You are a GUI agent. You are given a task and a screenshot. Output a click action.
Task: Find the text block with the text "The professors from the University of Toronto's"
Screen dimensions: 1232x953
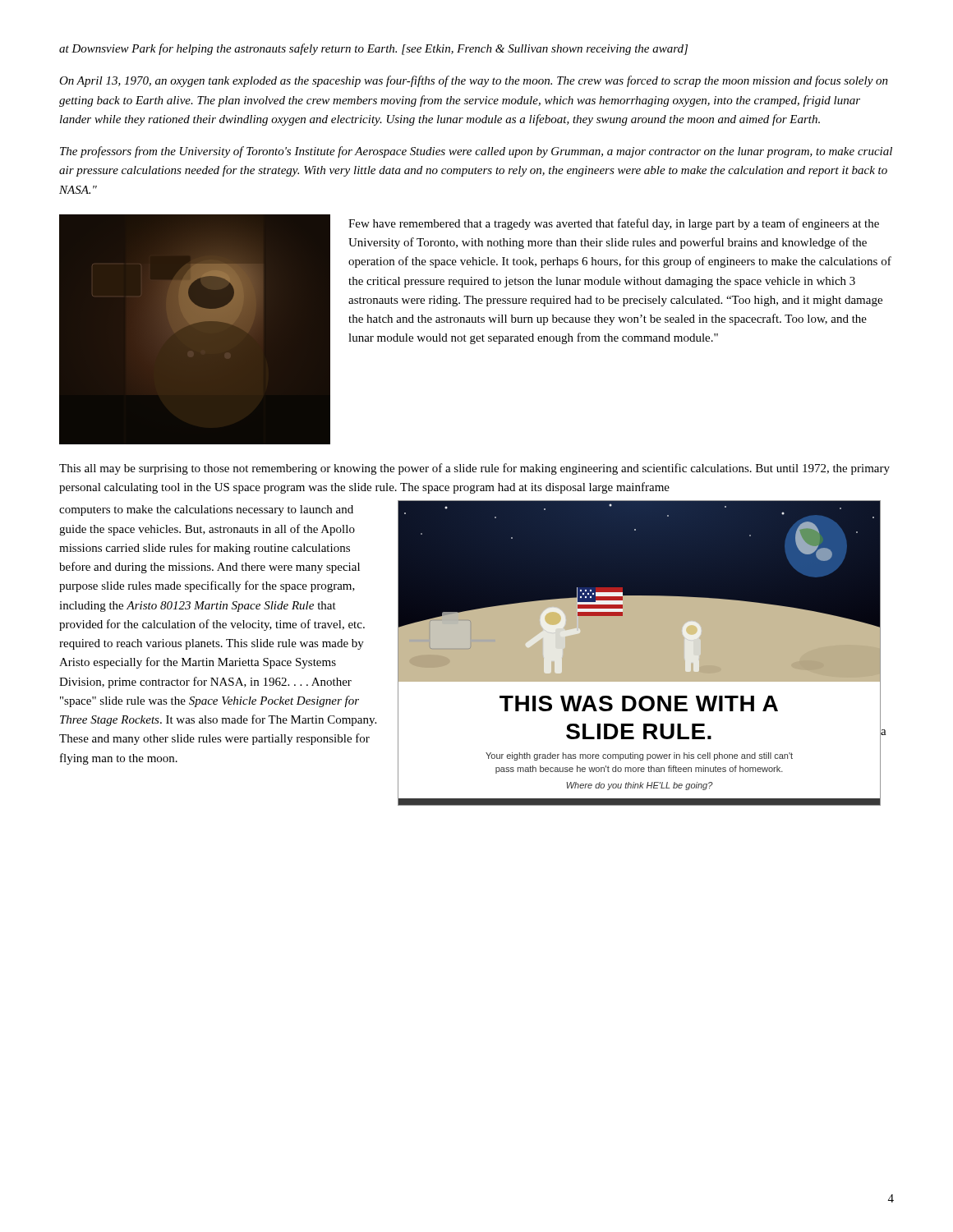pos(476,170)
